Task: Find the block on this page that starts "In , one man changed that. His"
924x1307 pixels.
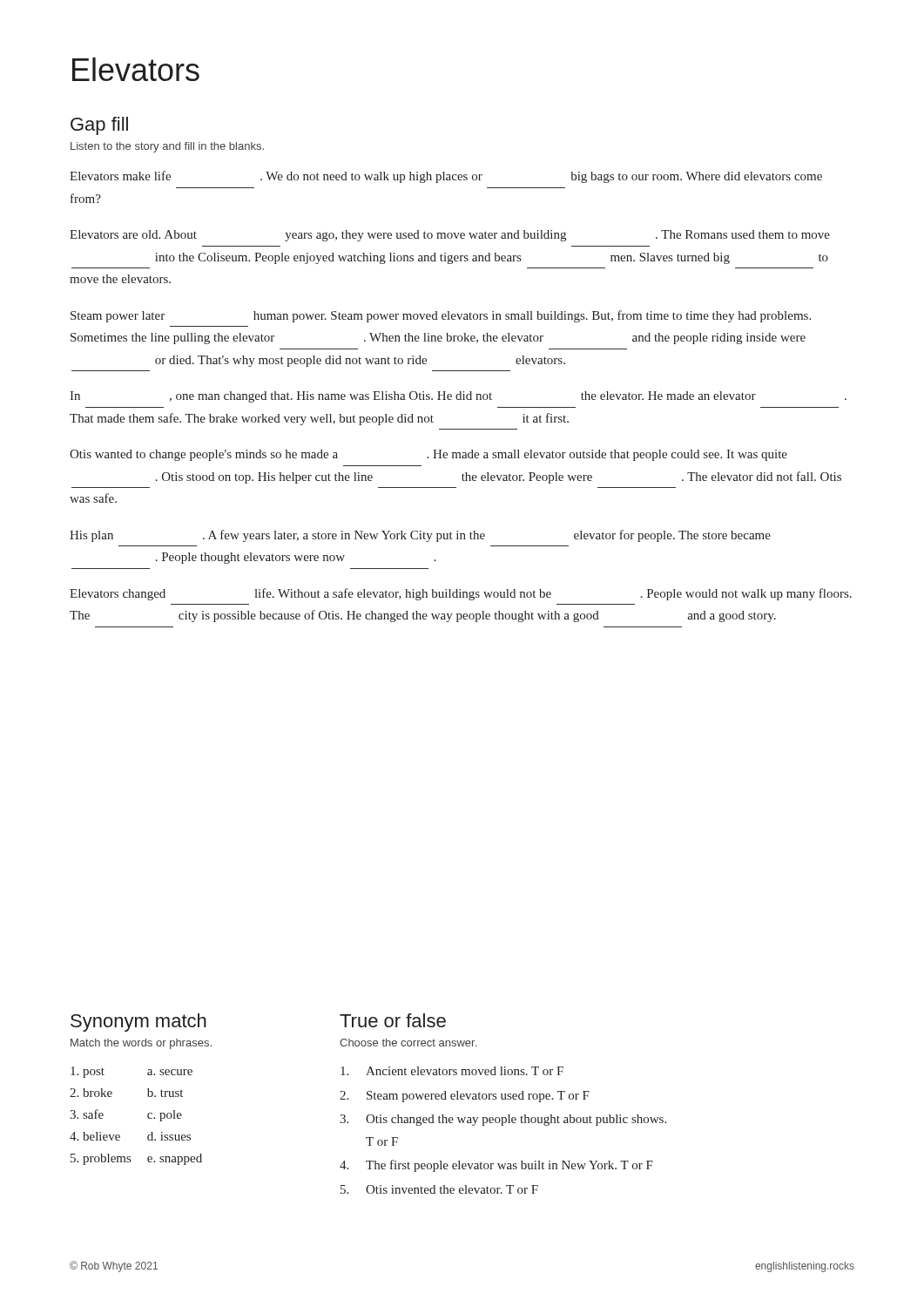Action: [x=458, y=409]
